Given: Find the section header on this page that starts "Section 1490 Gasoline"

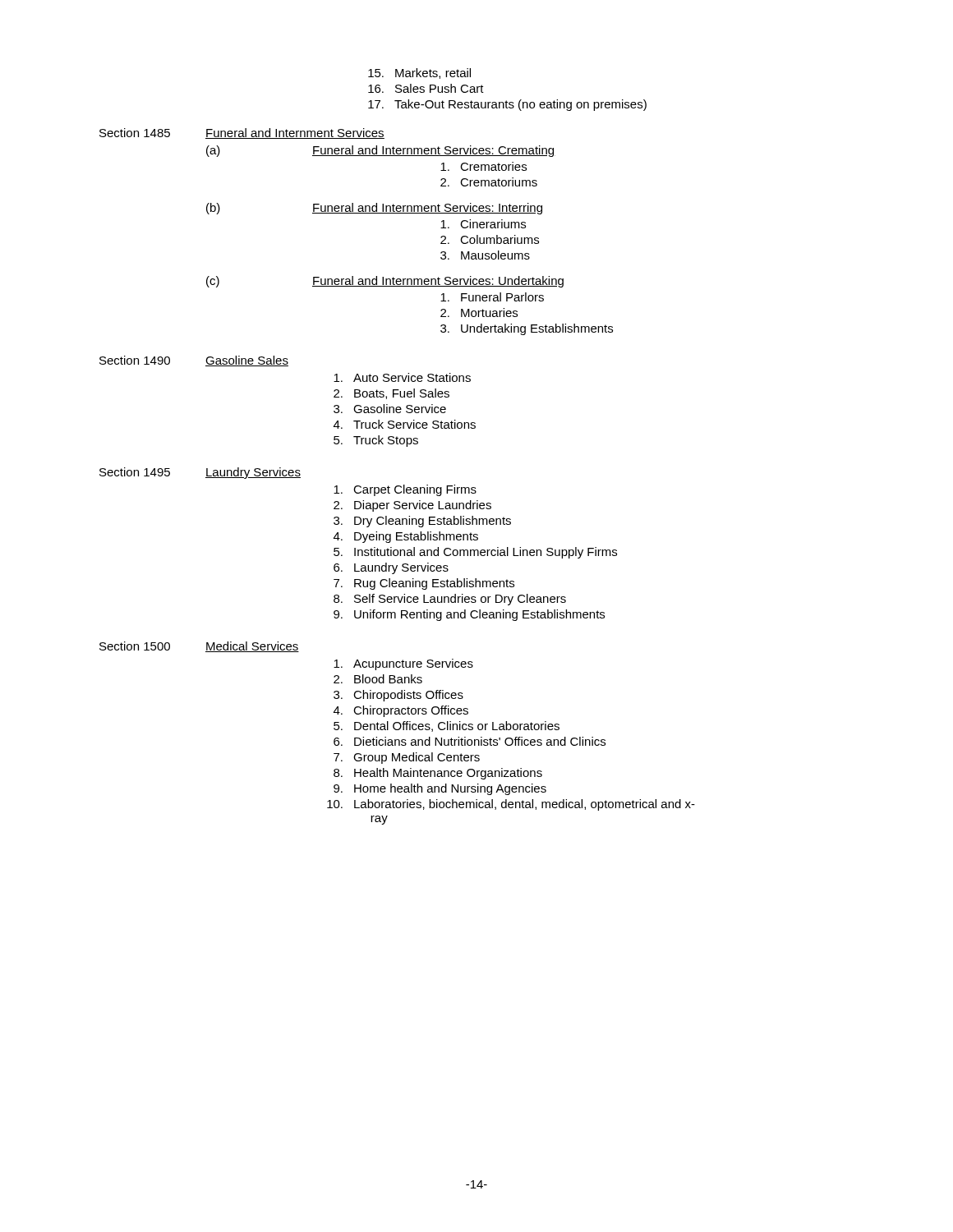Looking at the screenshot, I should 135,360.
